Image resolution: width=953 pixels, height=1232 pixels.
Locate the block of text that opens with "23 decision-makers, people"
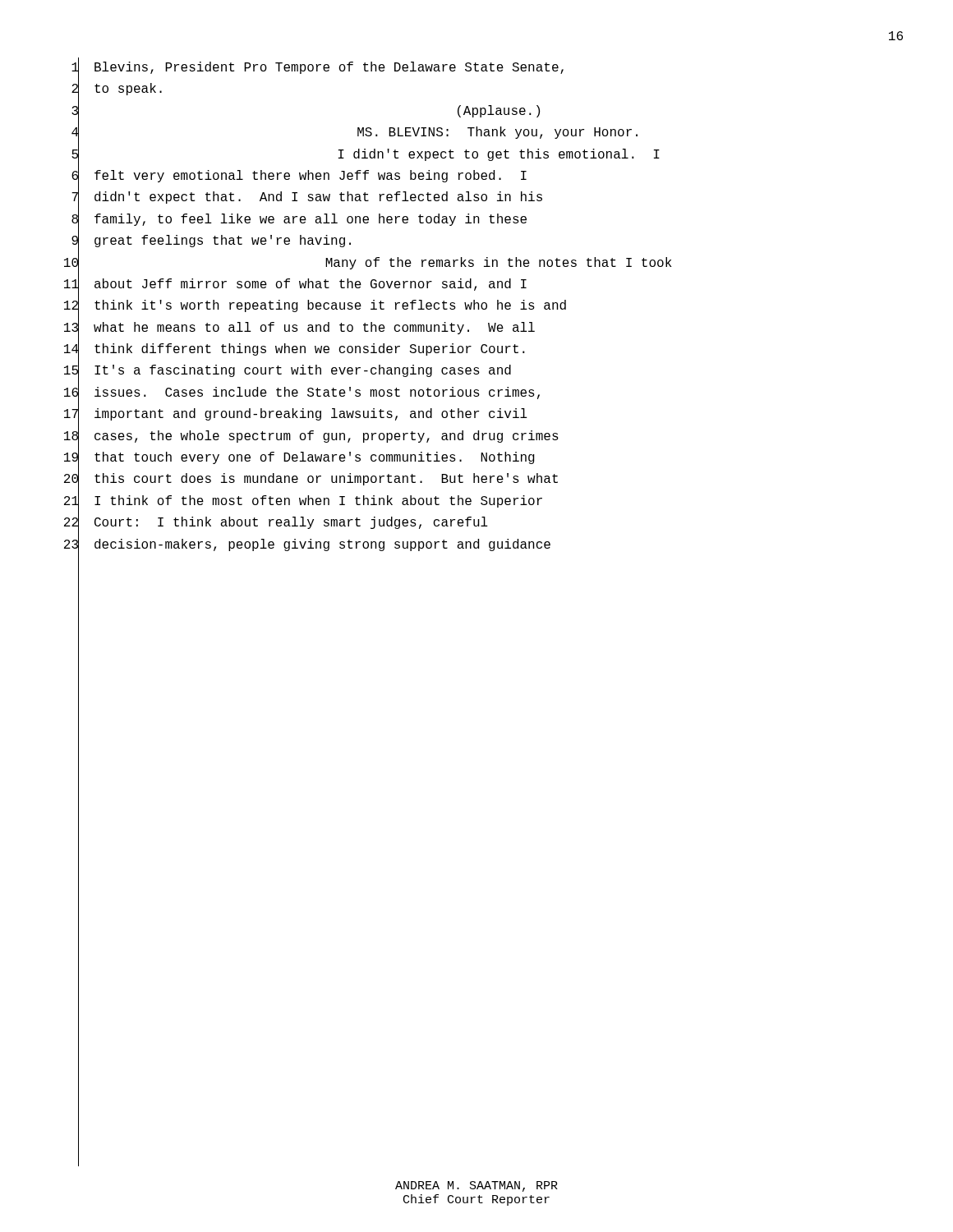tap(476, 545)
